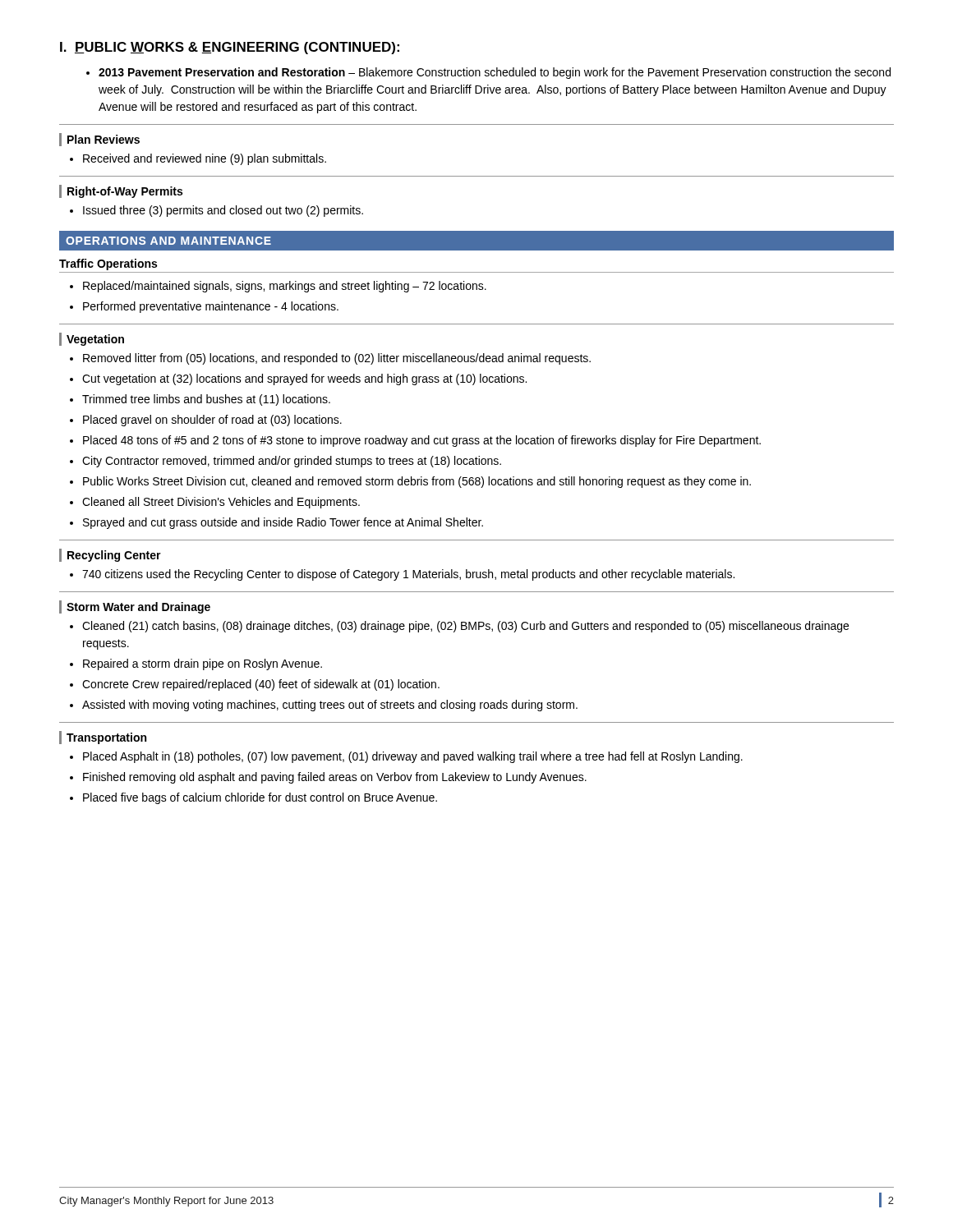Locate the list item that says "Received and reviewed nine (9) plan submittals."

tap(198, 159)
